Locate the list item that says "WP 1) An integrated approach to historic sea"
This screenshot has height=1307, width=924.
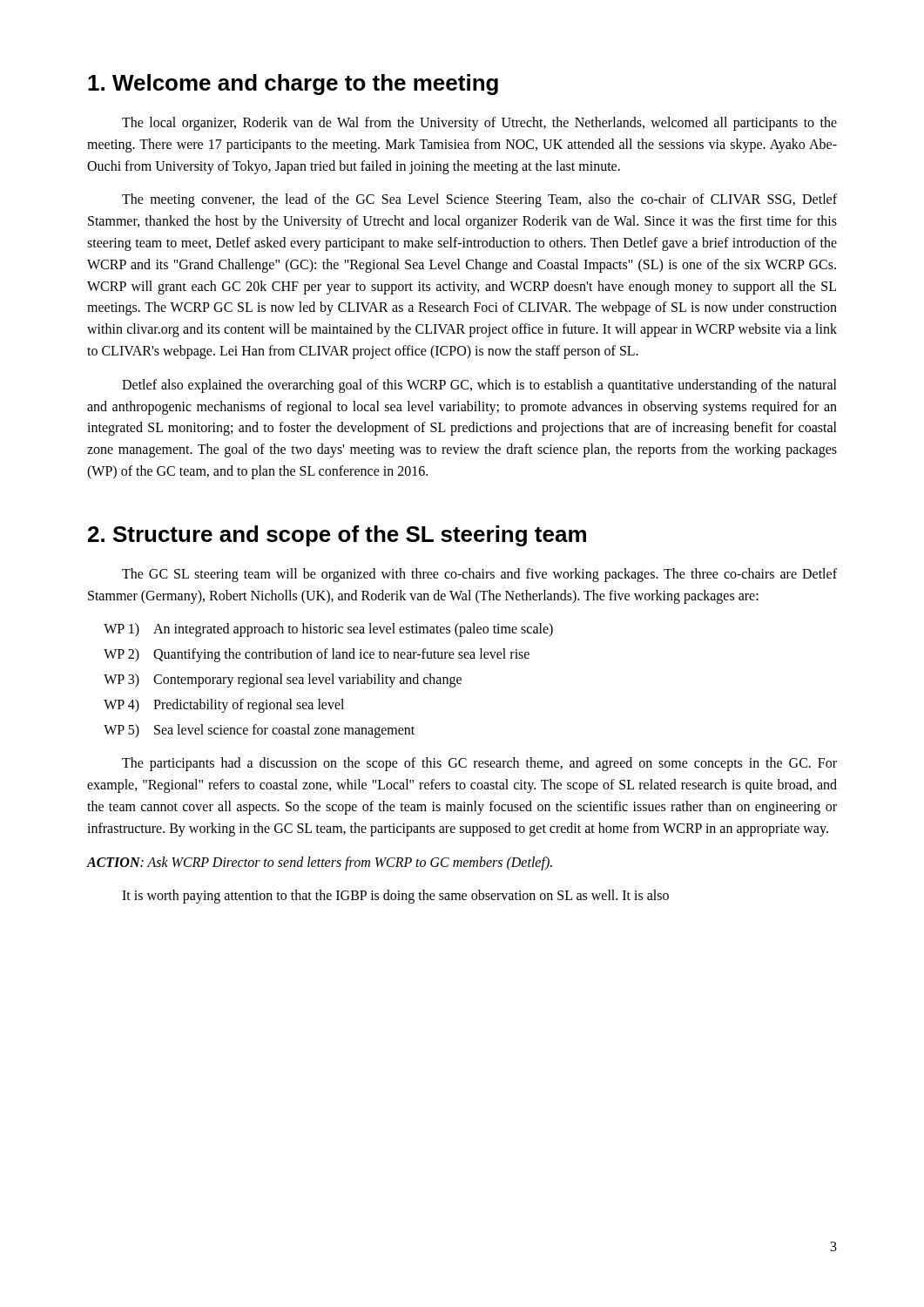click(462, 630)
